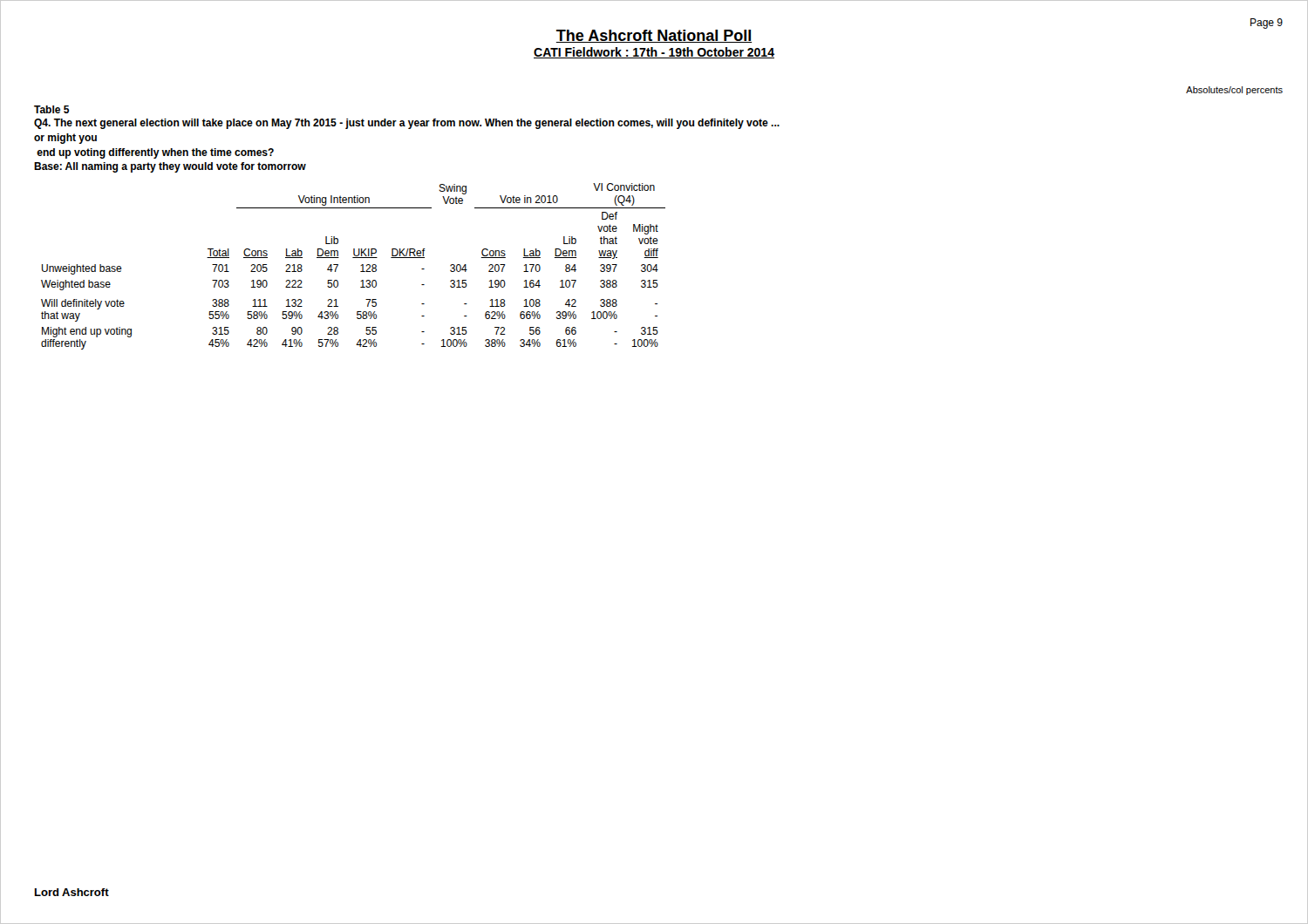Point to the block starting "Table 5"
1308x924 pixels.
pos(52,110)
